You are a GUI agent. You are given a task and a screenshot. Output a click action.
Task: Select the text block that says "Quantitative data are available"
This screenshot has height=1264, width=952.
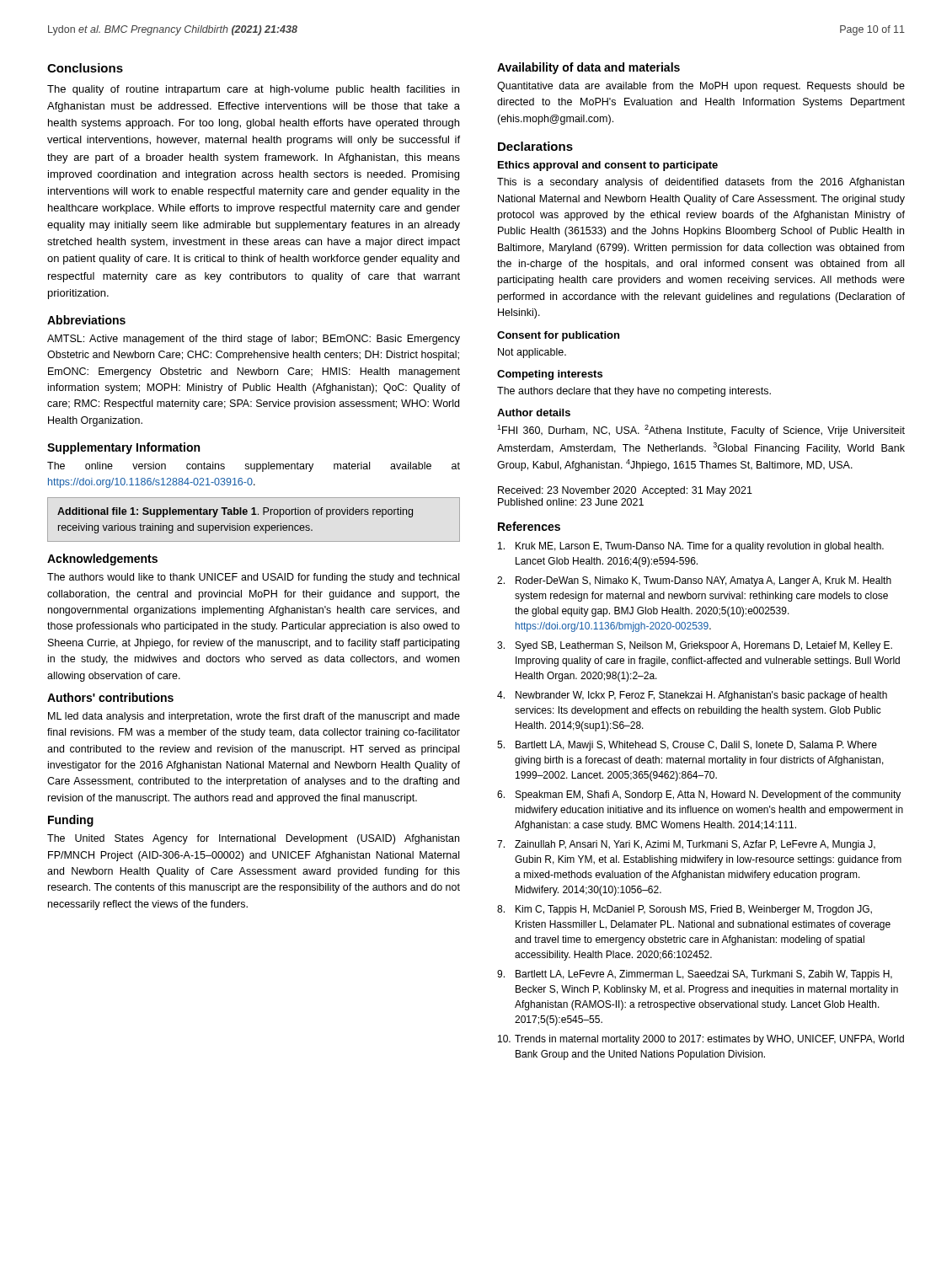point(701,103)
